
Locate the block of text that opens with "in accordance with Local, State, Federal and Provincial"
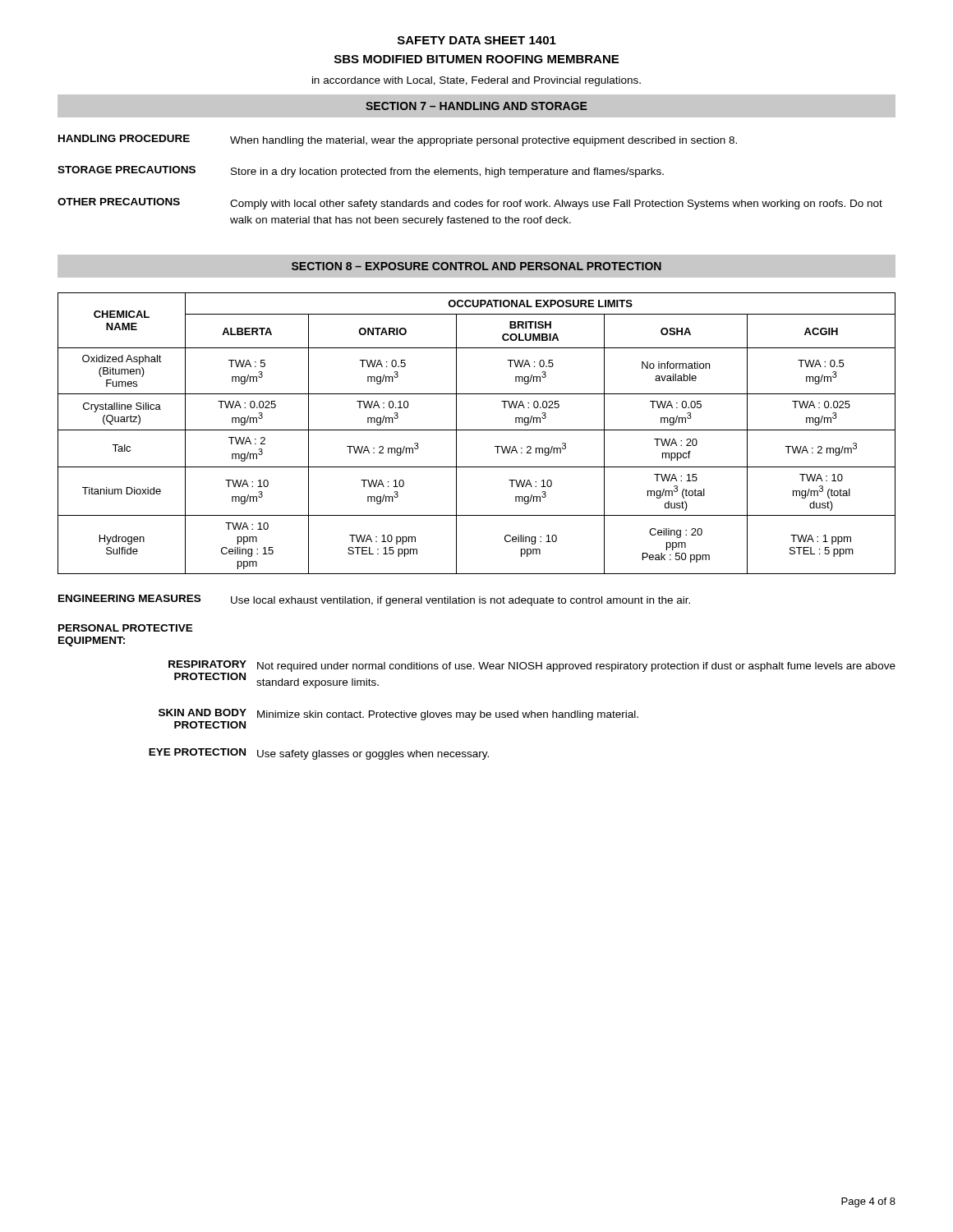(x=476, y=80)
